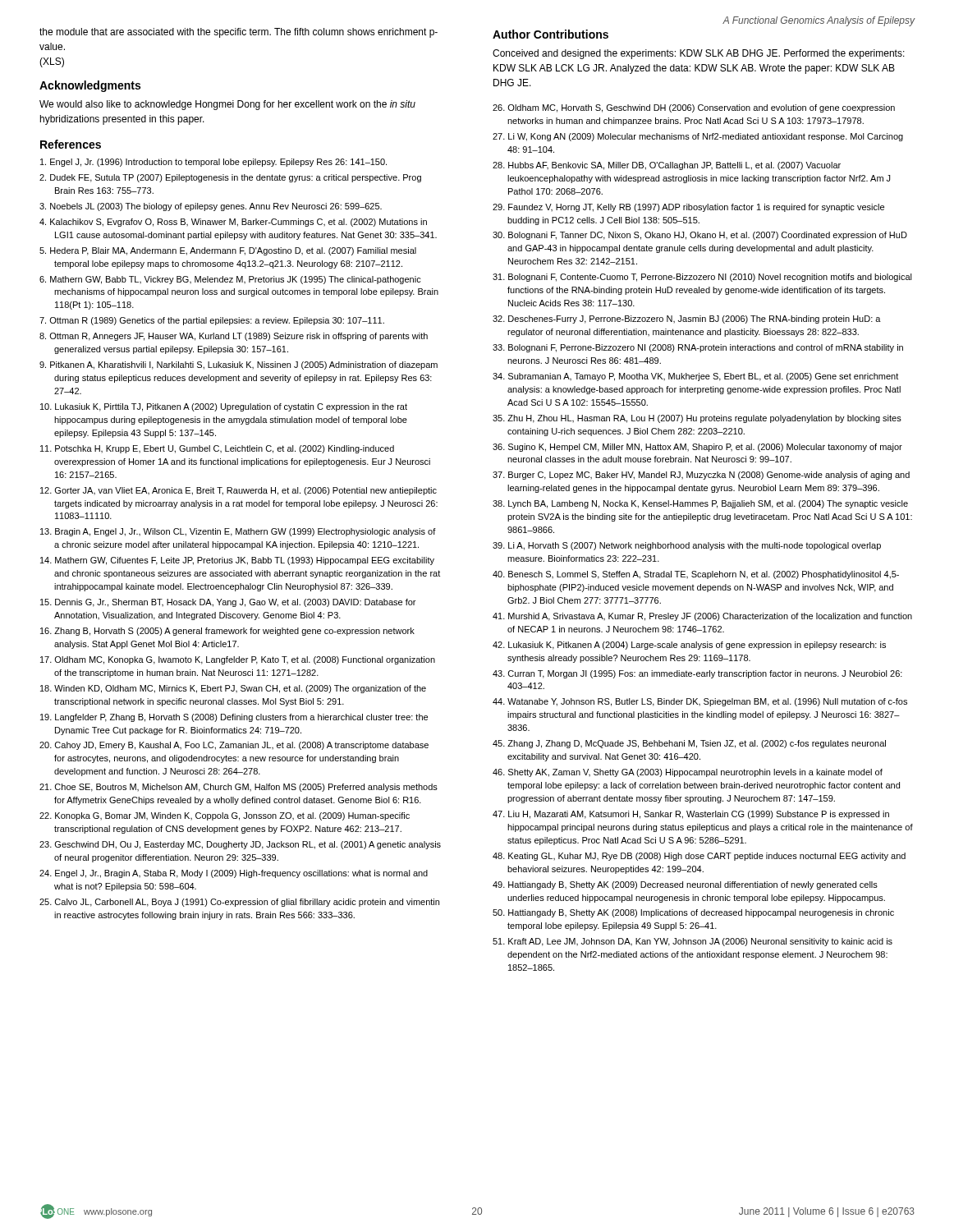Point to the element starting "51. Kraft AD, Lee JM, Johnson DA,"
Viewport: 954px width, 1232px height.
(693, 955)
